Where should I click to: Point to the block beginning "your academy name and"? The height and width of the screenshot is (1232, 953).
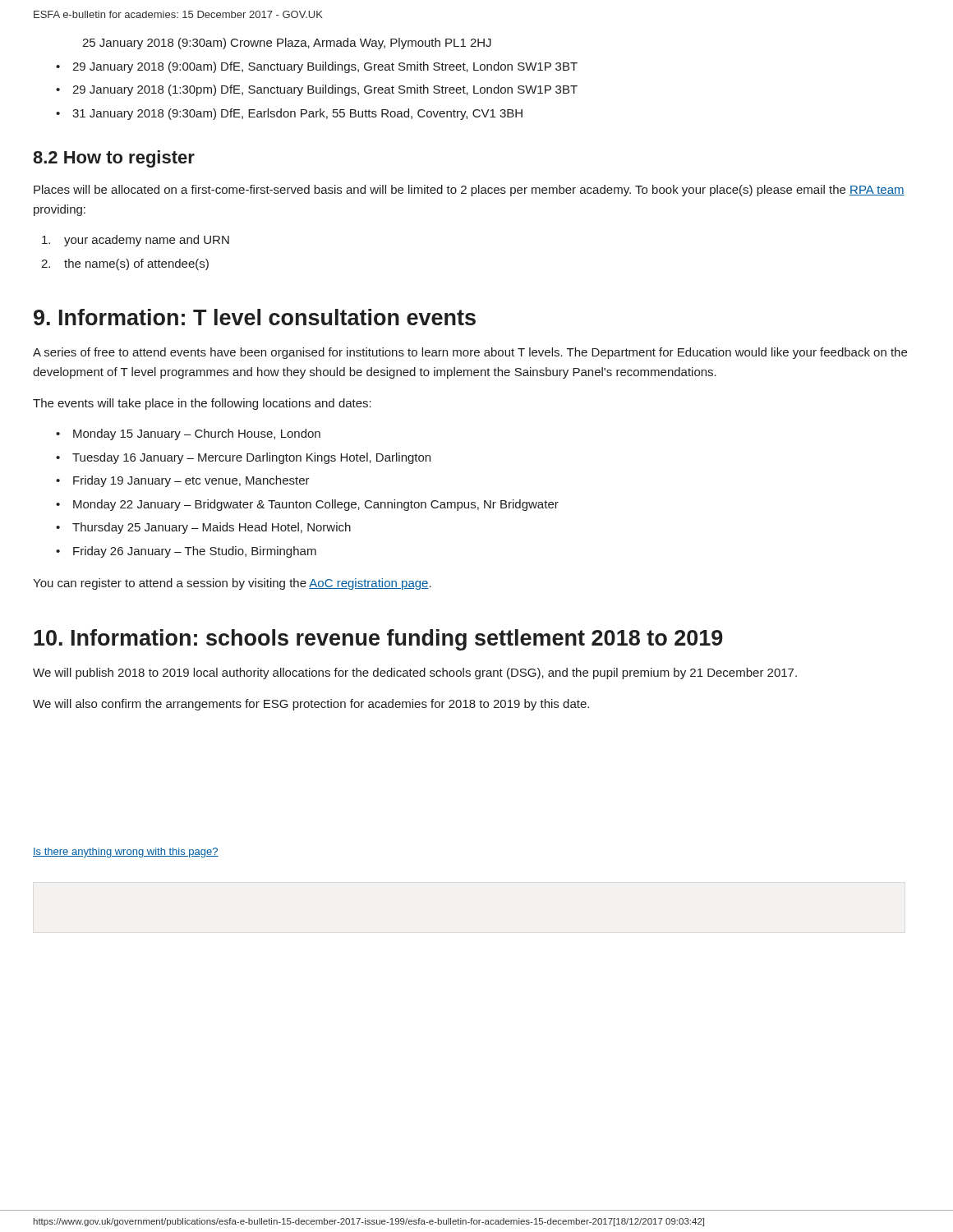click(147, 239)
